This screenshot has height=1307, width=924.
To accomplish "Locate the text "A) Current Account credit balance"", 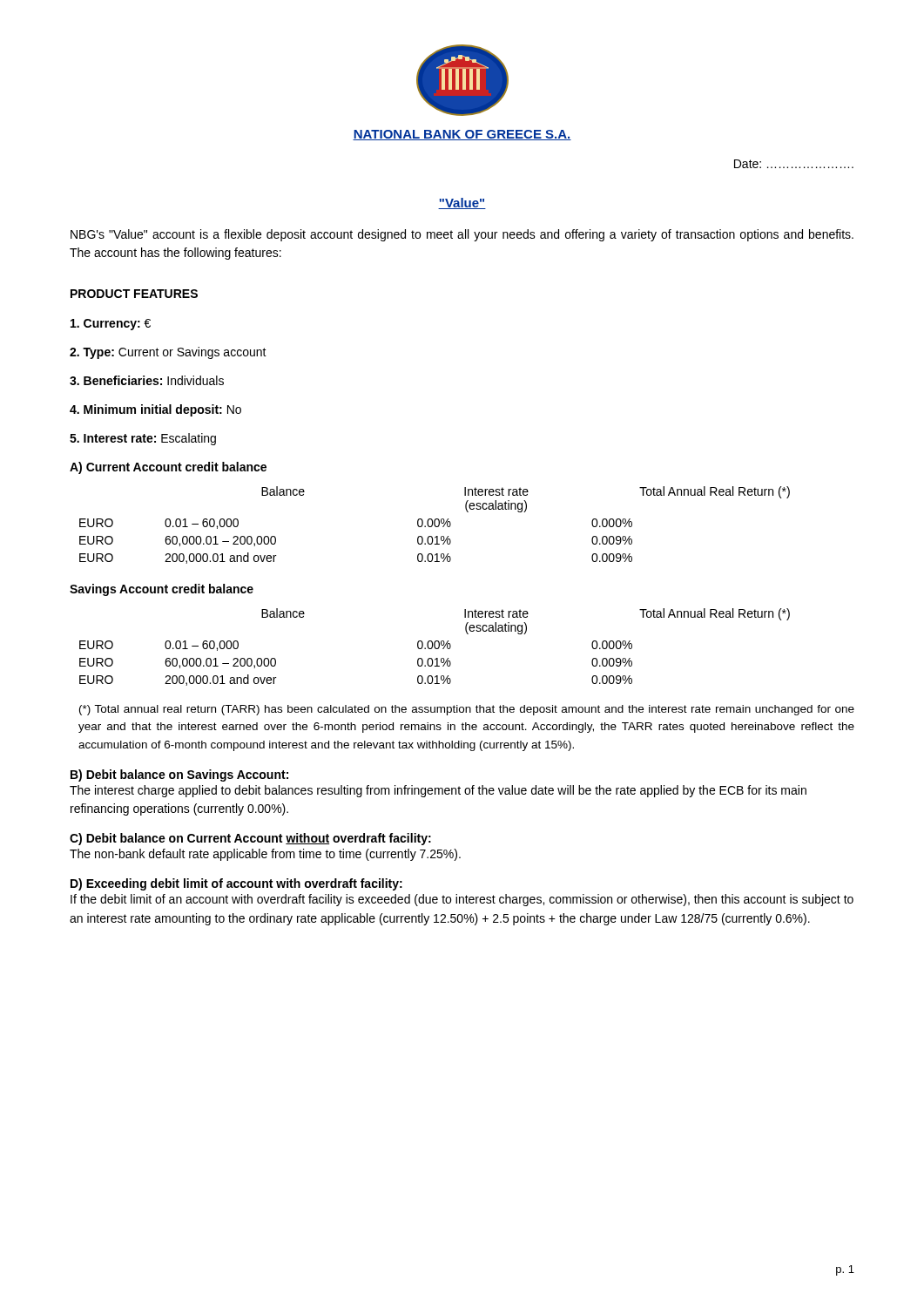I will (x=168, y=467).
